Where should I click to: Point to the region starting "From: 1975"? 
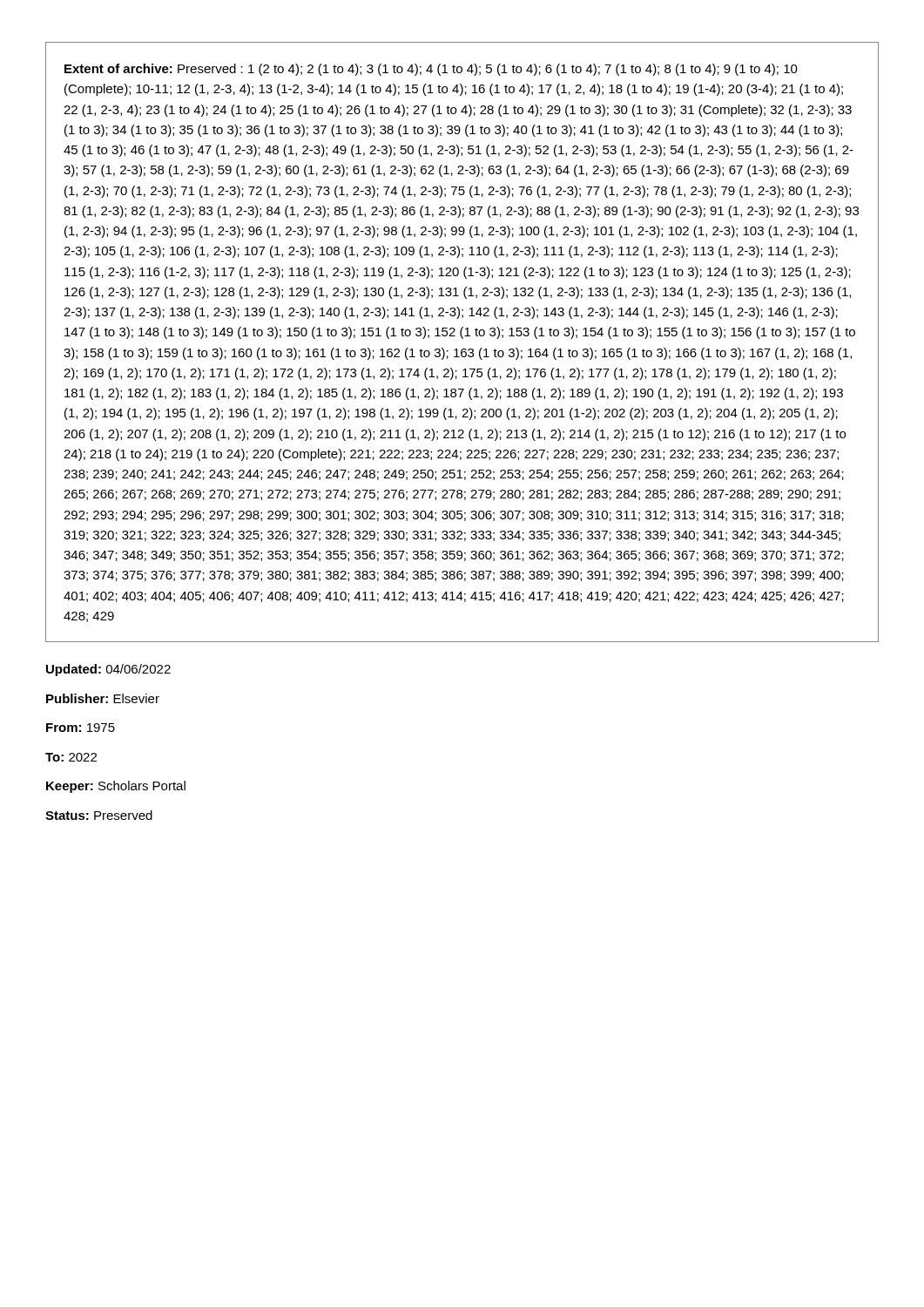[80, 727]
